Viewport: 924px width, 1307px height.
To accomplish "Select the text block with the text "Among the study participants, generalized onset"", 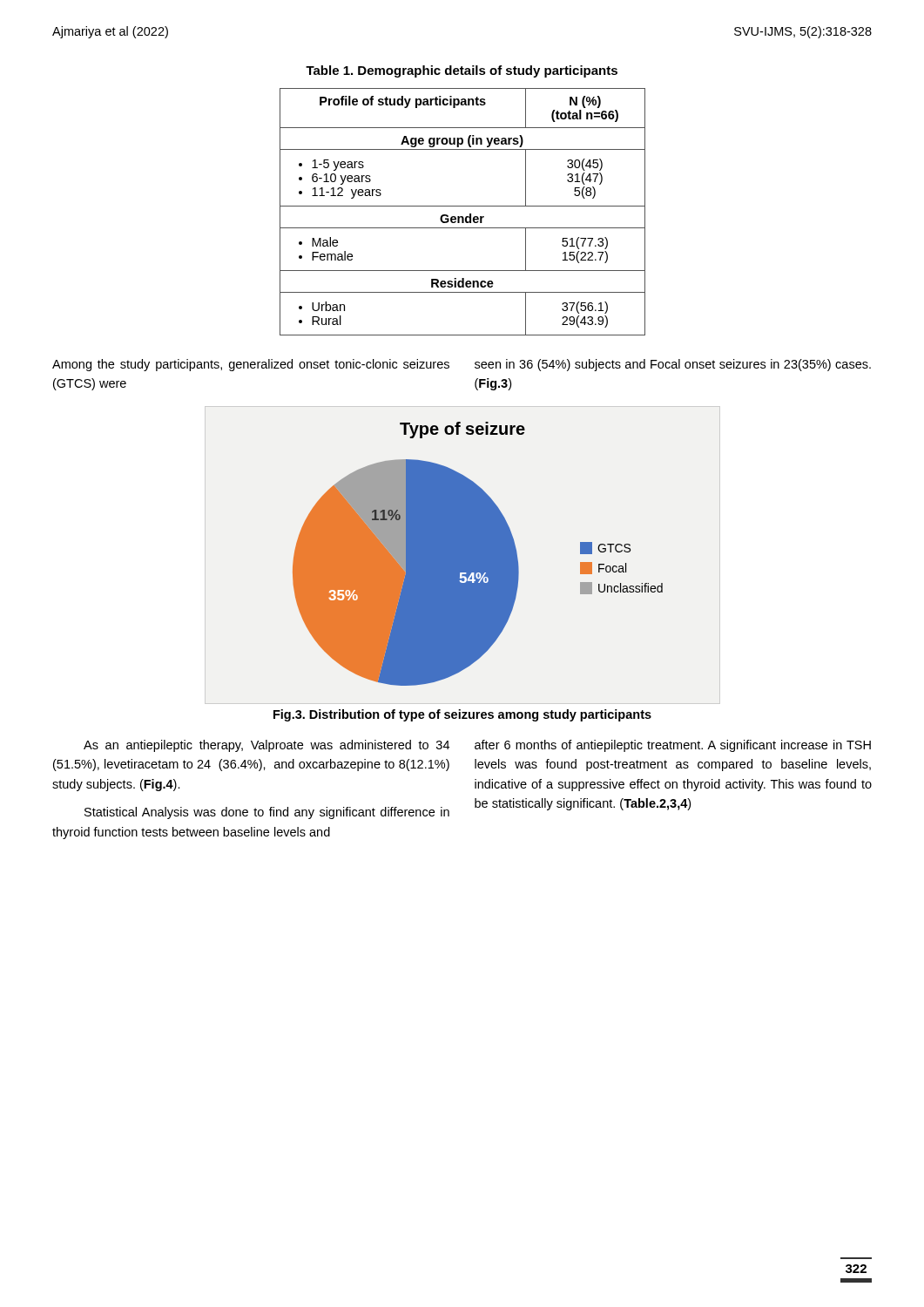I will (x=251, y=374).
